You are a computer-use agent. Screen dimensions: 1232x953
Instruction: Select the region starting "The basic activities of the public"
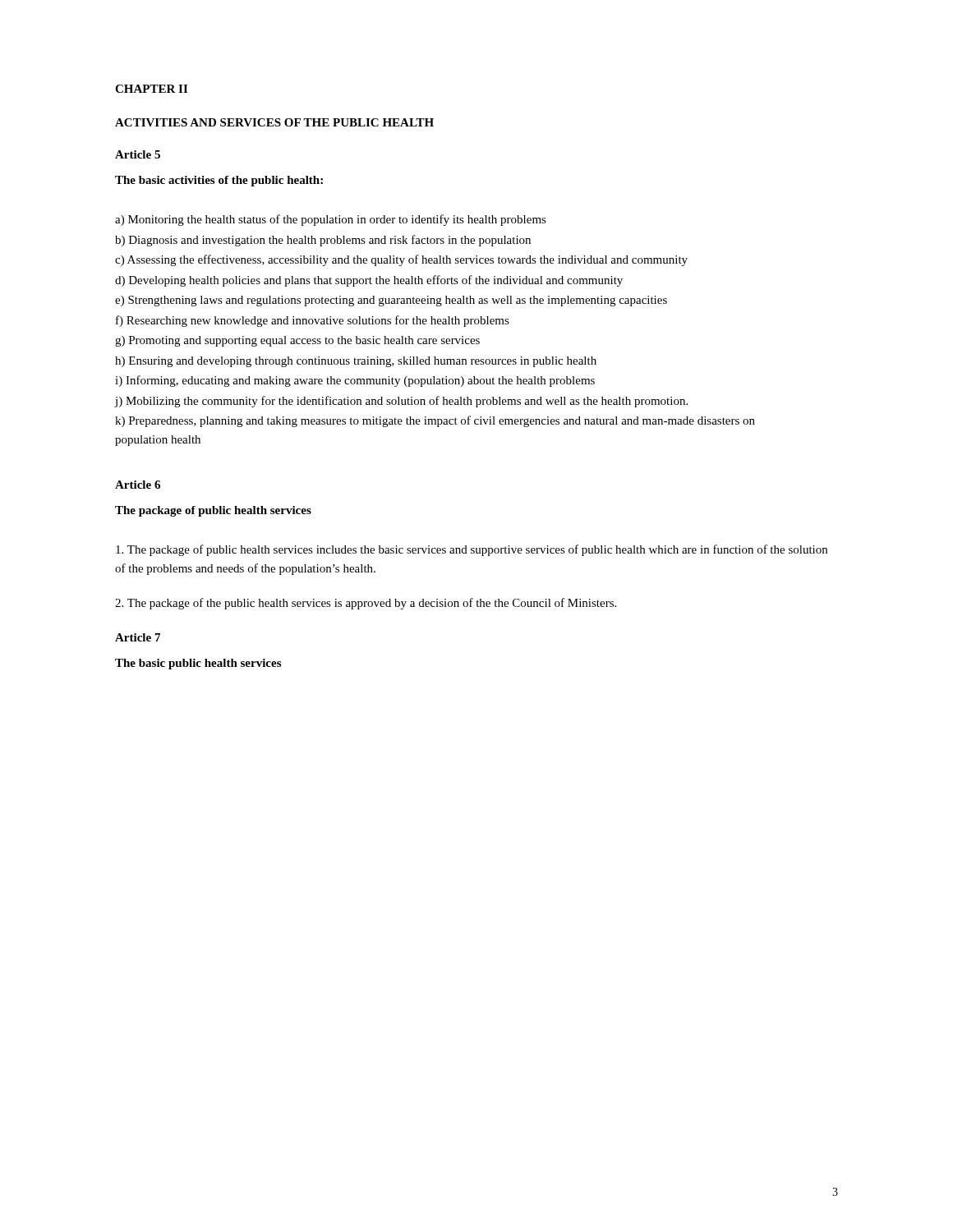click(219, 180)
